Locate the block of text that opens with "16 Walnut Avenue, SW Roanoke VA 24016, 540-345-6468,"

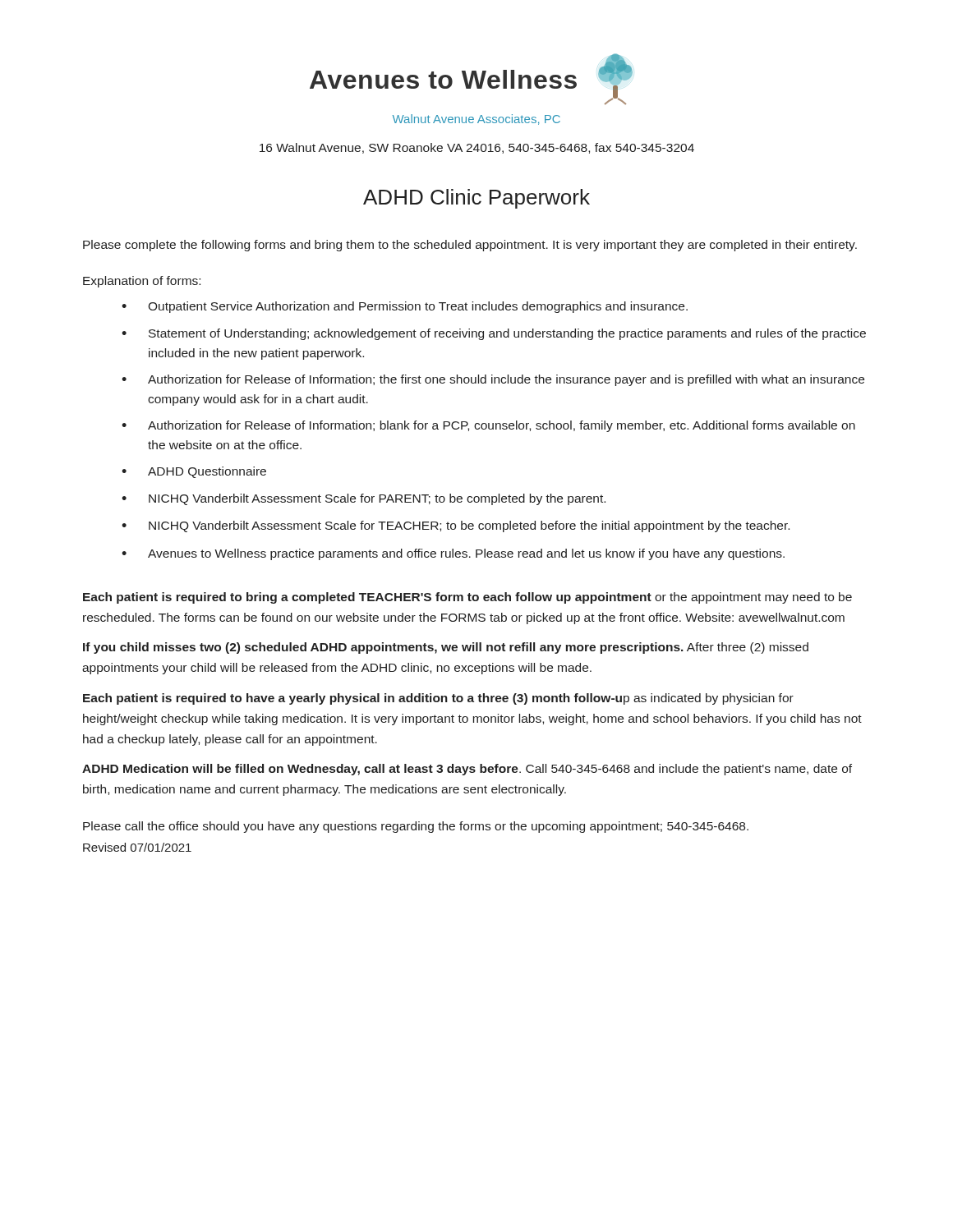(476, 147)
